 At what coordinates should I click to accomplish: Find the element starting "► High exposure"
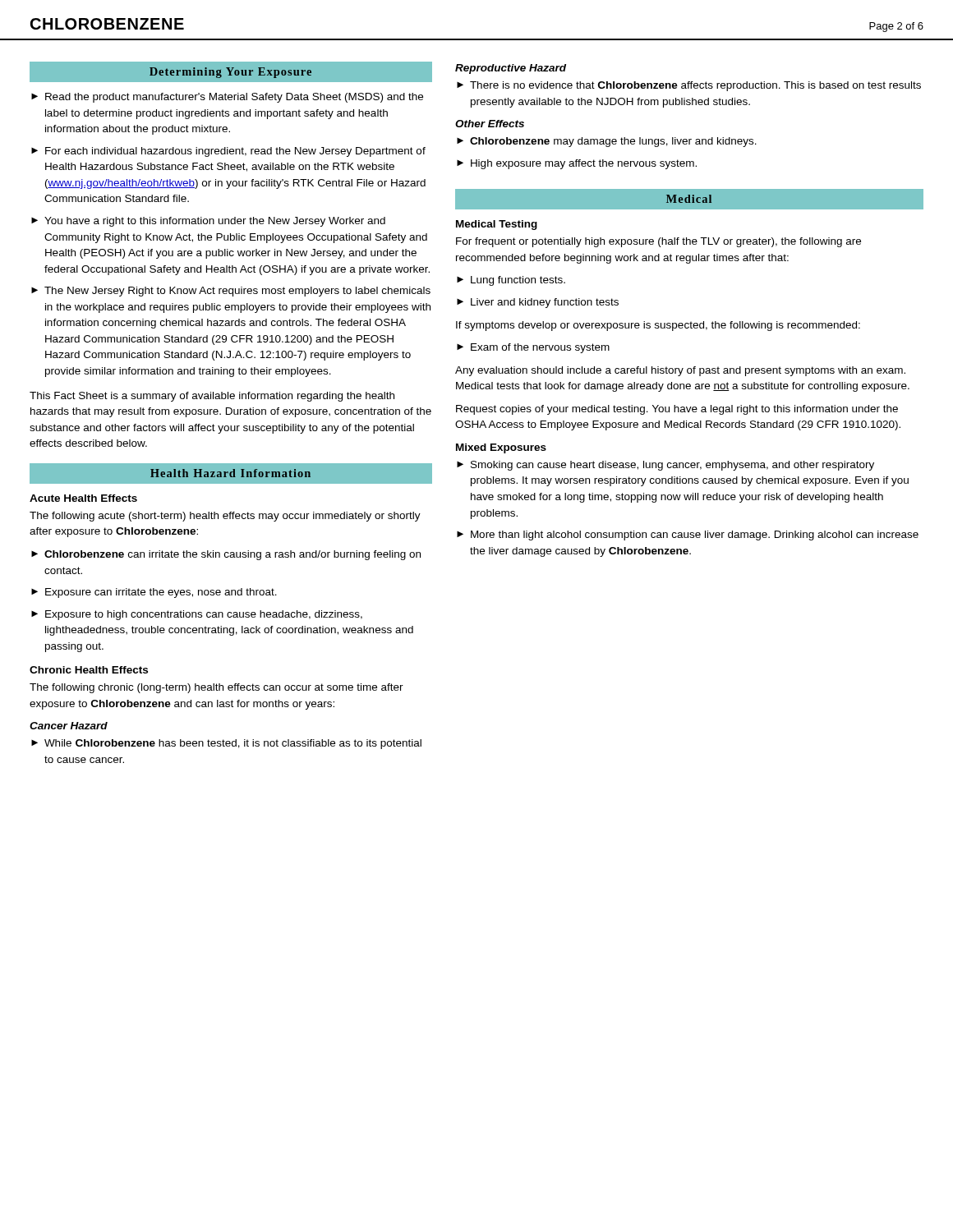click(x=689, y=163)
